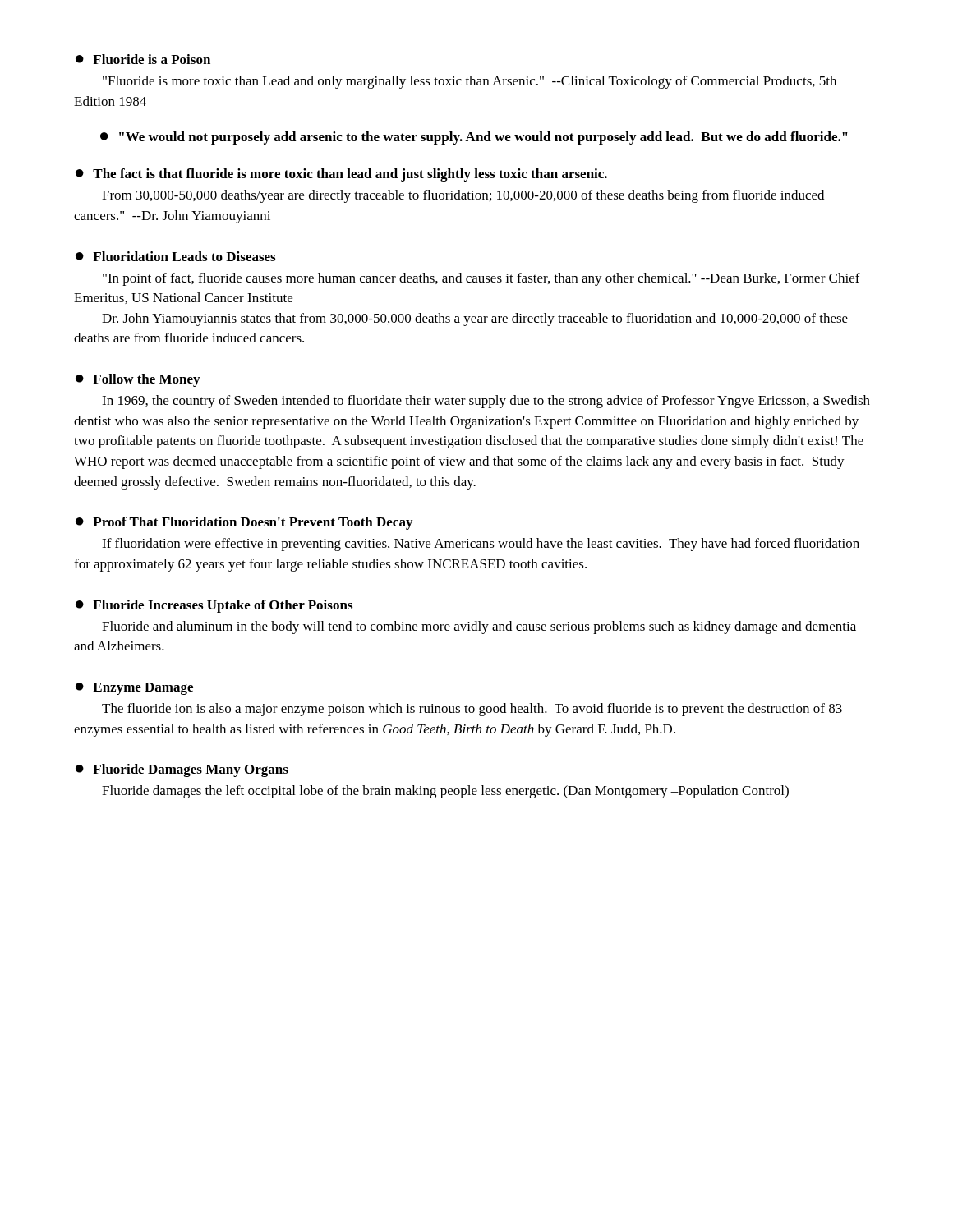Find the block starting "● Fluoridation Leads to Diseases "In point"
953x1232 pixels.
point(175,256)
